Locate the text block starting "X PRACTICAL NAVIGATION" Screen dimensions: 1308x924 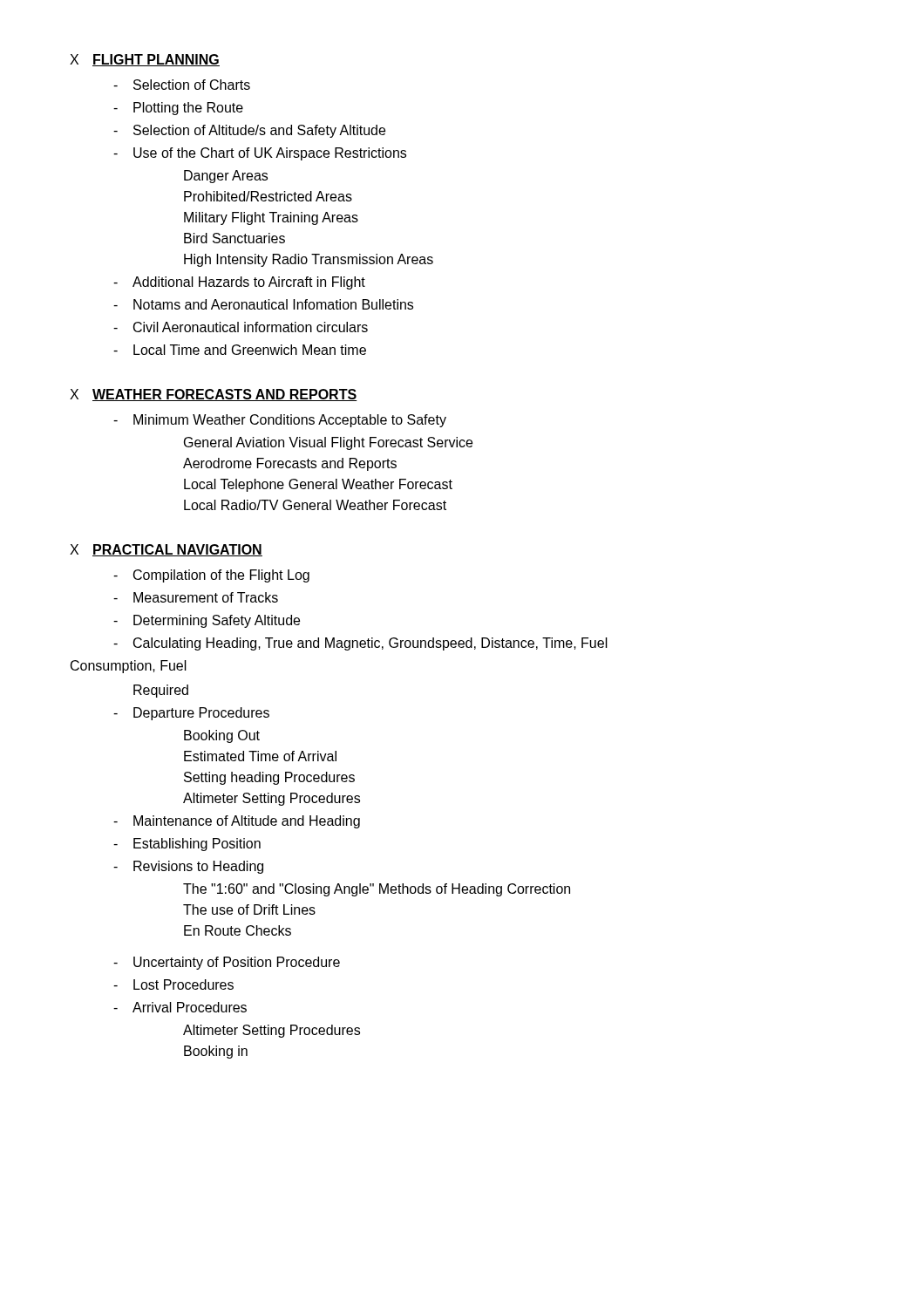point(166,550)
